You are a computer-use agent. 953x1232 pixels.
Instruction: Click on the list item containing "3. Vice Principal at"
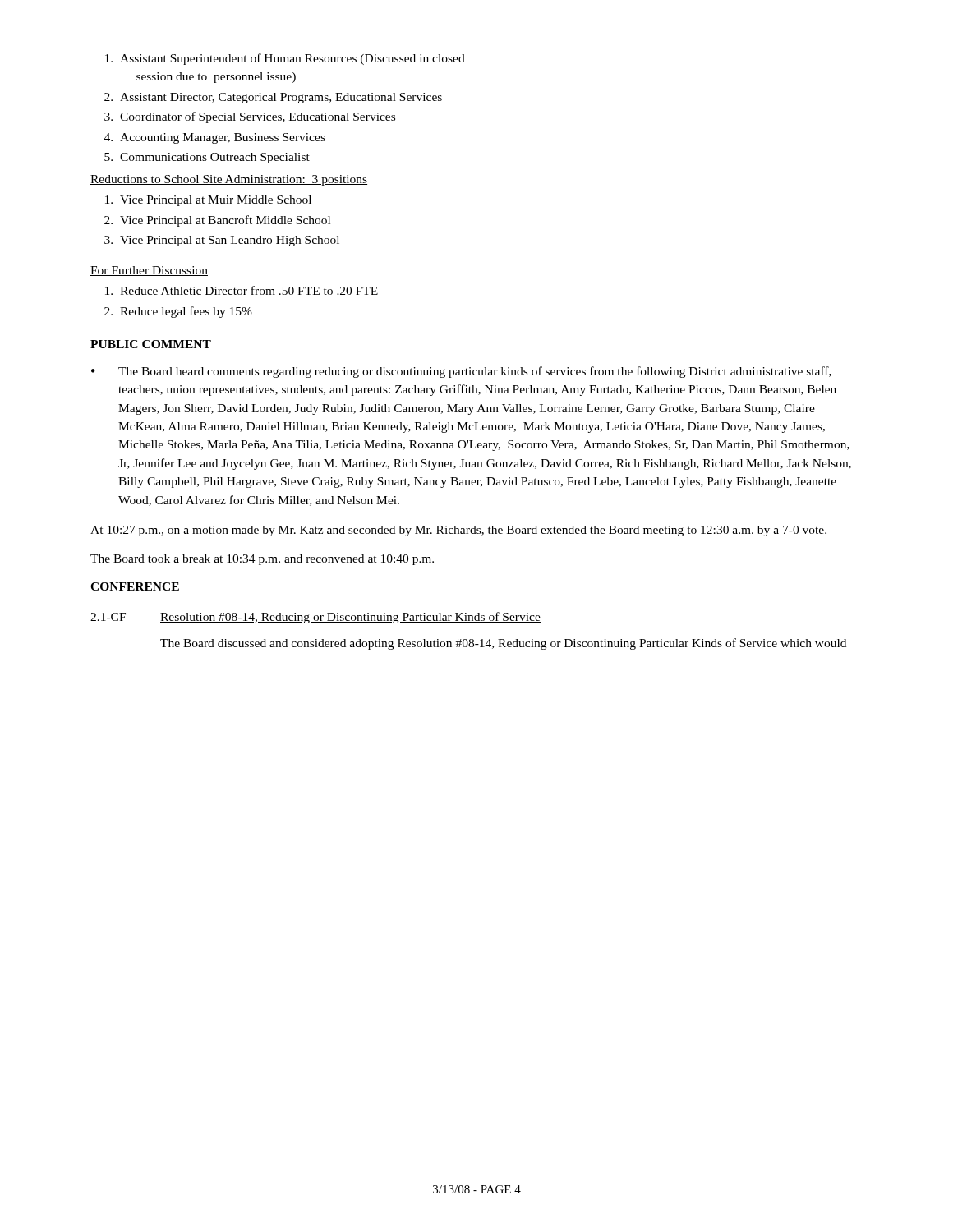(215, 240)
